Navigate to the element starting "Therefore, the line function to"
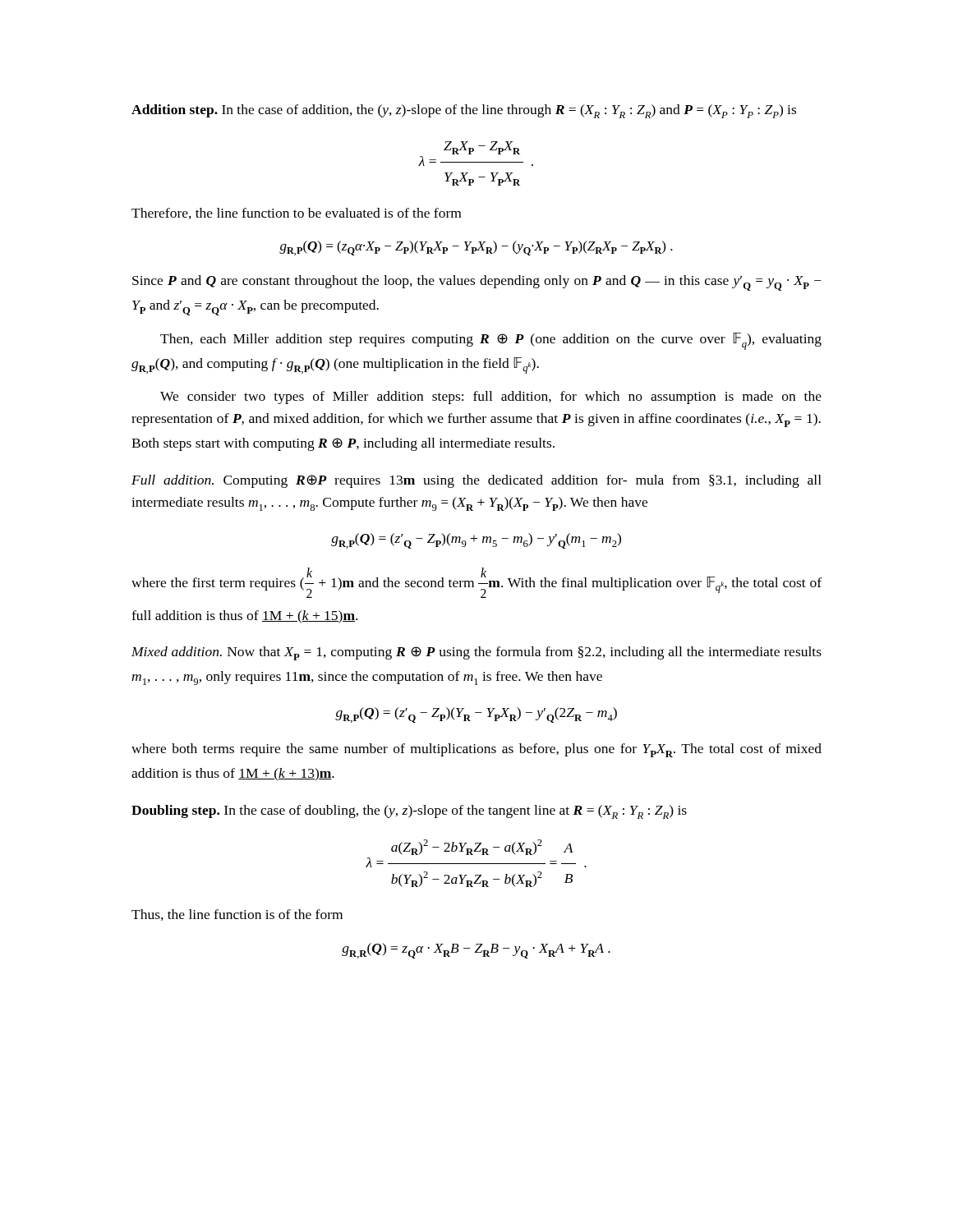The image size is (953, 1232). (297, 213)
